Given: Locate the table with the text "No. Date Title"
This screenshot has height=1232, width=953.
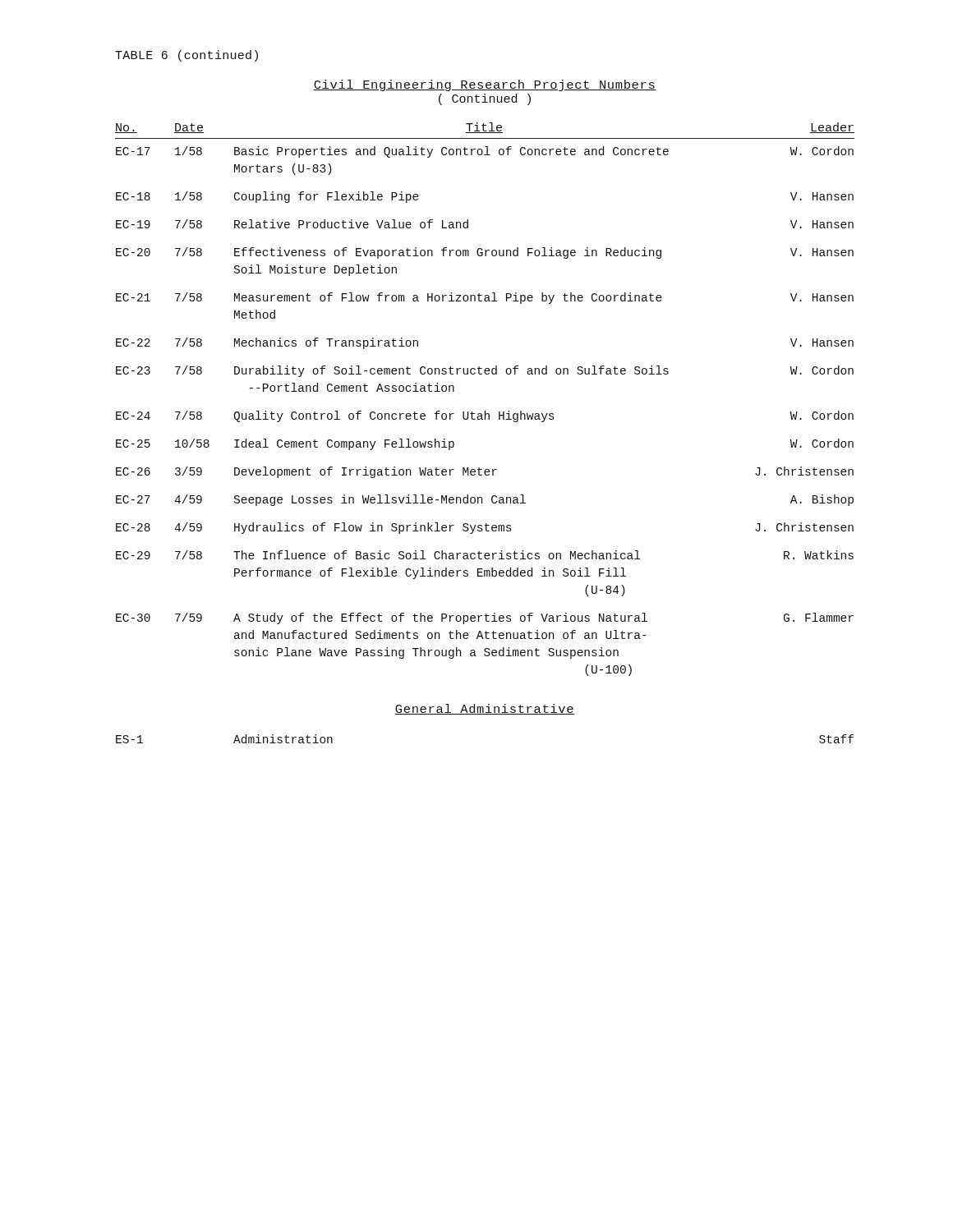Looking at the screenshot, I should (485, 401).
